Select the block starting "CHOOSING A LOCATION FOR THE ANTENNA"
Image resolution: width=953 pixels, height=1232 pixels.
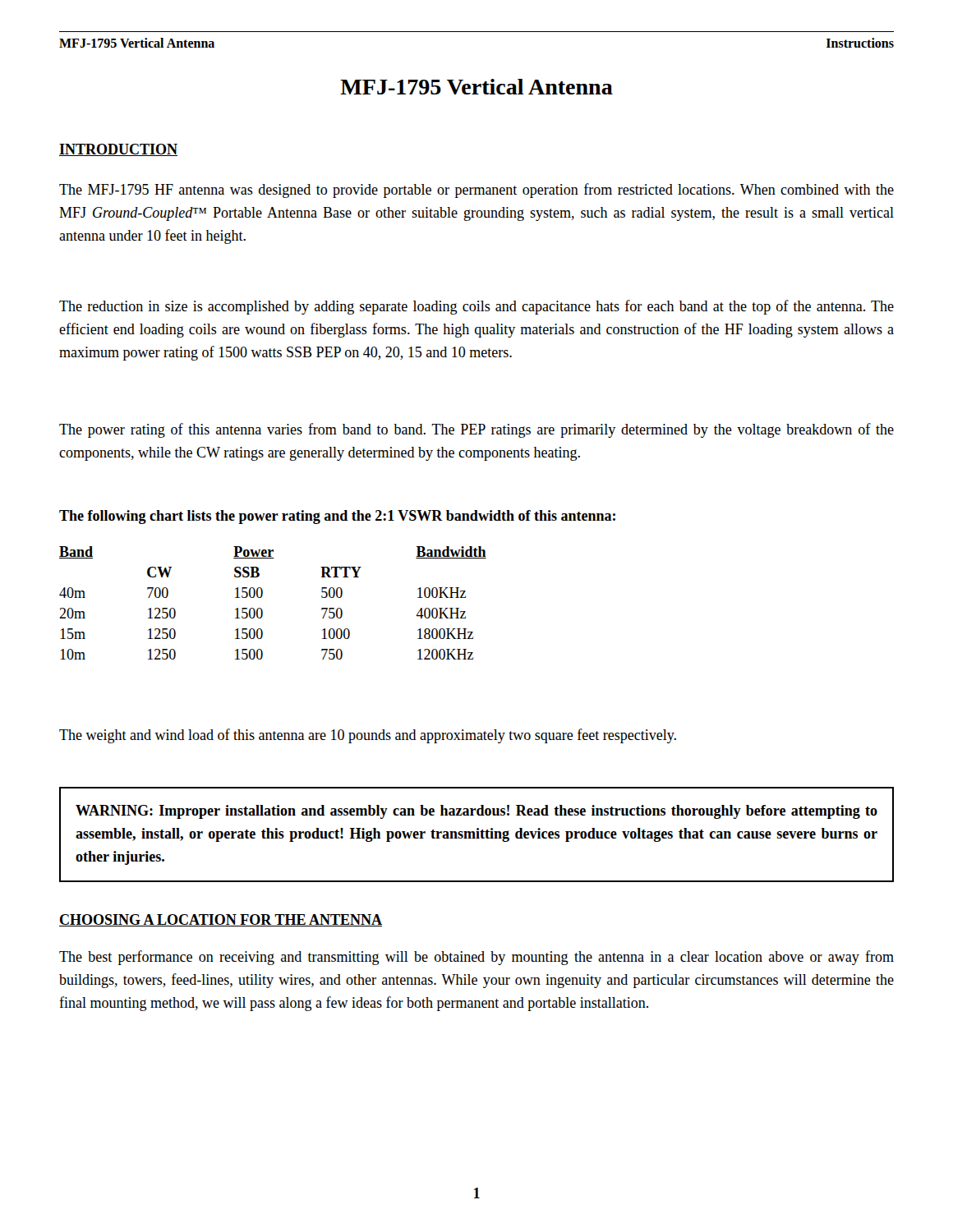click(221, 920)
